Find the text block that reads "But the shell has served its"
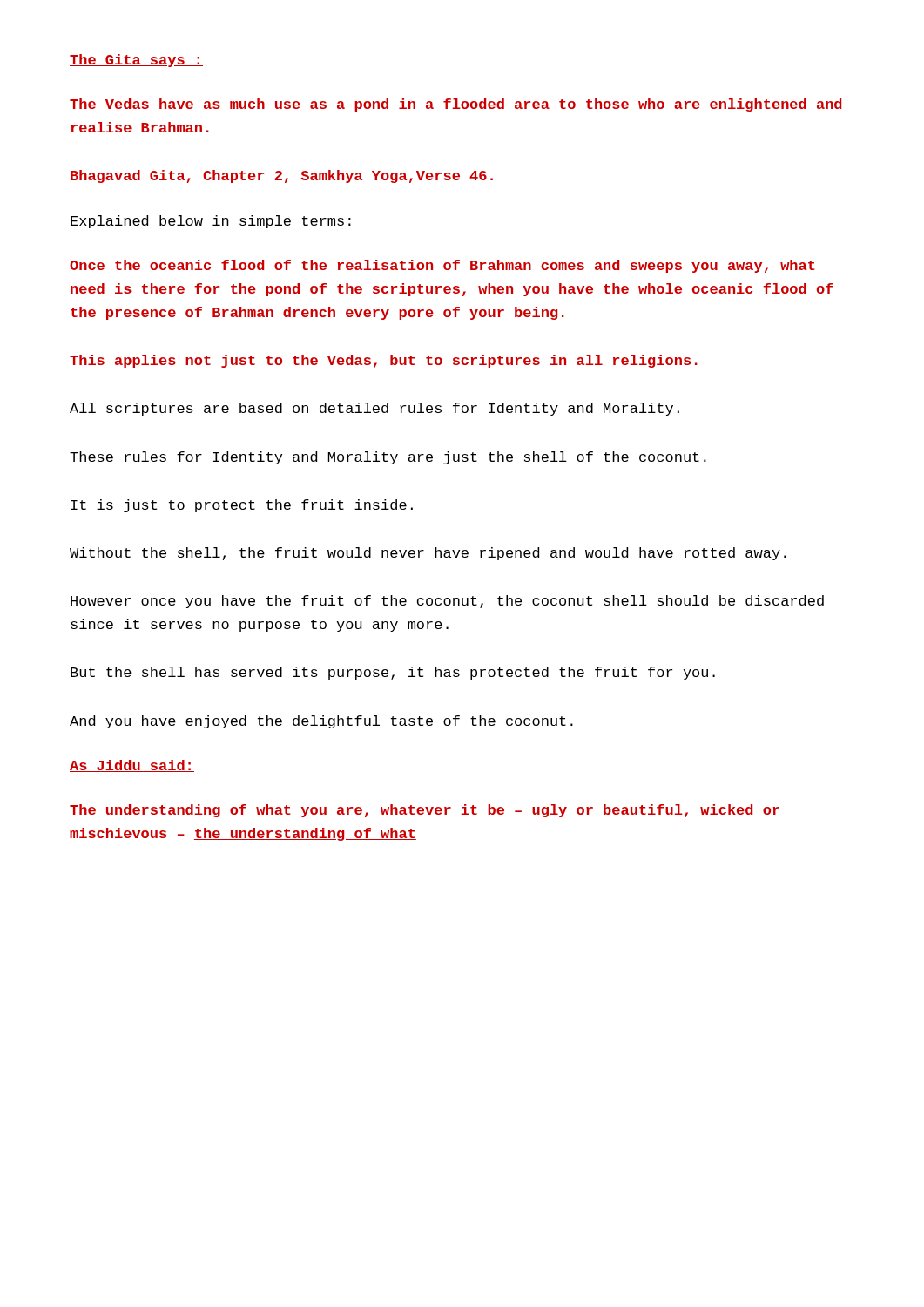924x1307 pixels. click(394, 673)
